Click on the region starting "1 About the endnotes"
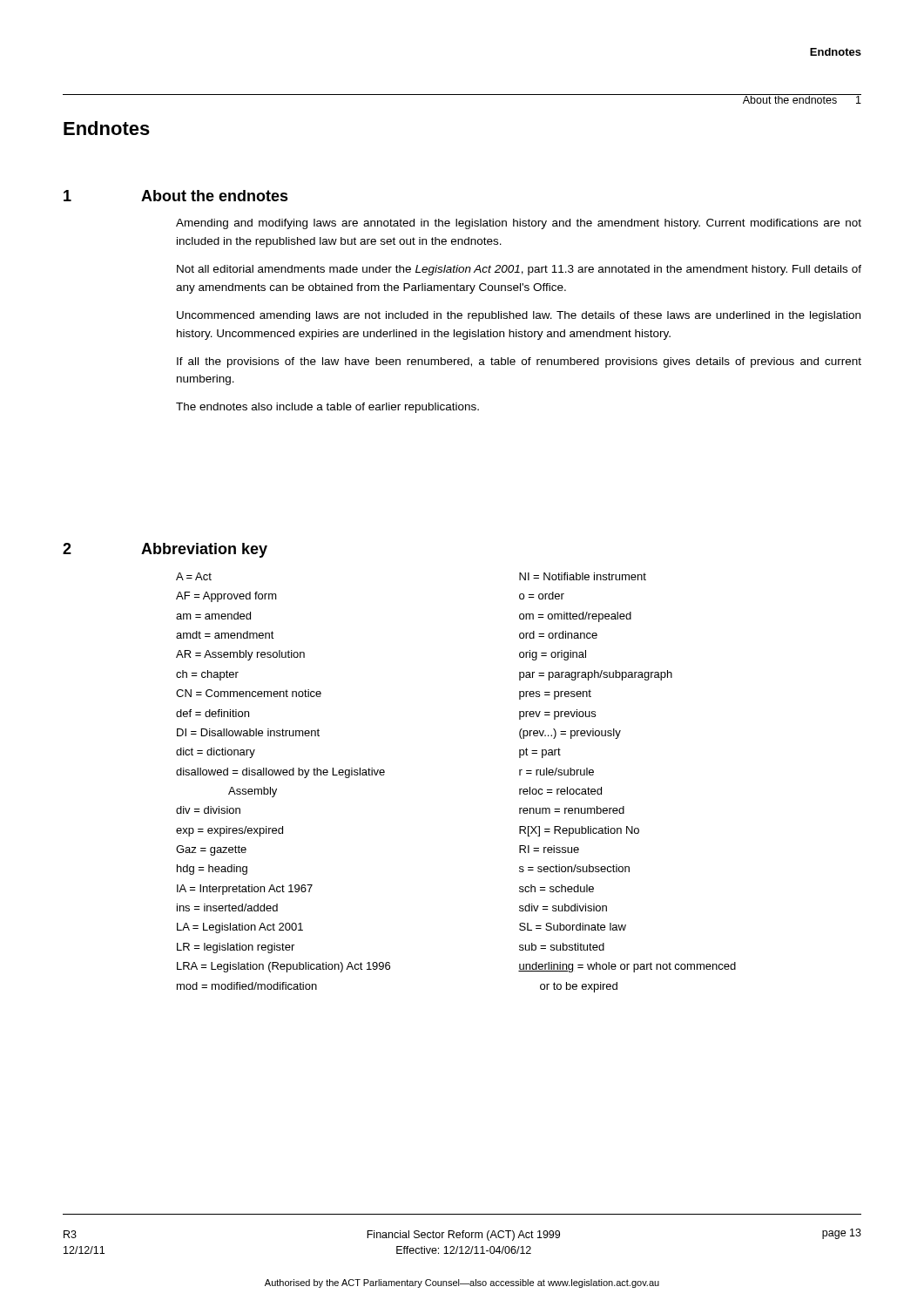The height and width of the screenshot is (1307, 924). point(176,196)
